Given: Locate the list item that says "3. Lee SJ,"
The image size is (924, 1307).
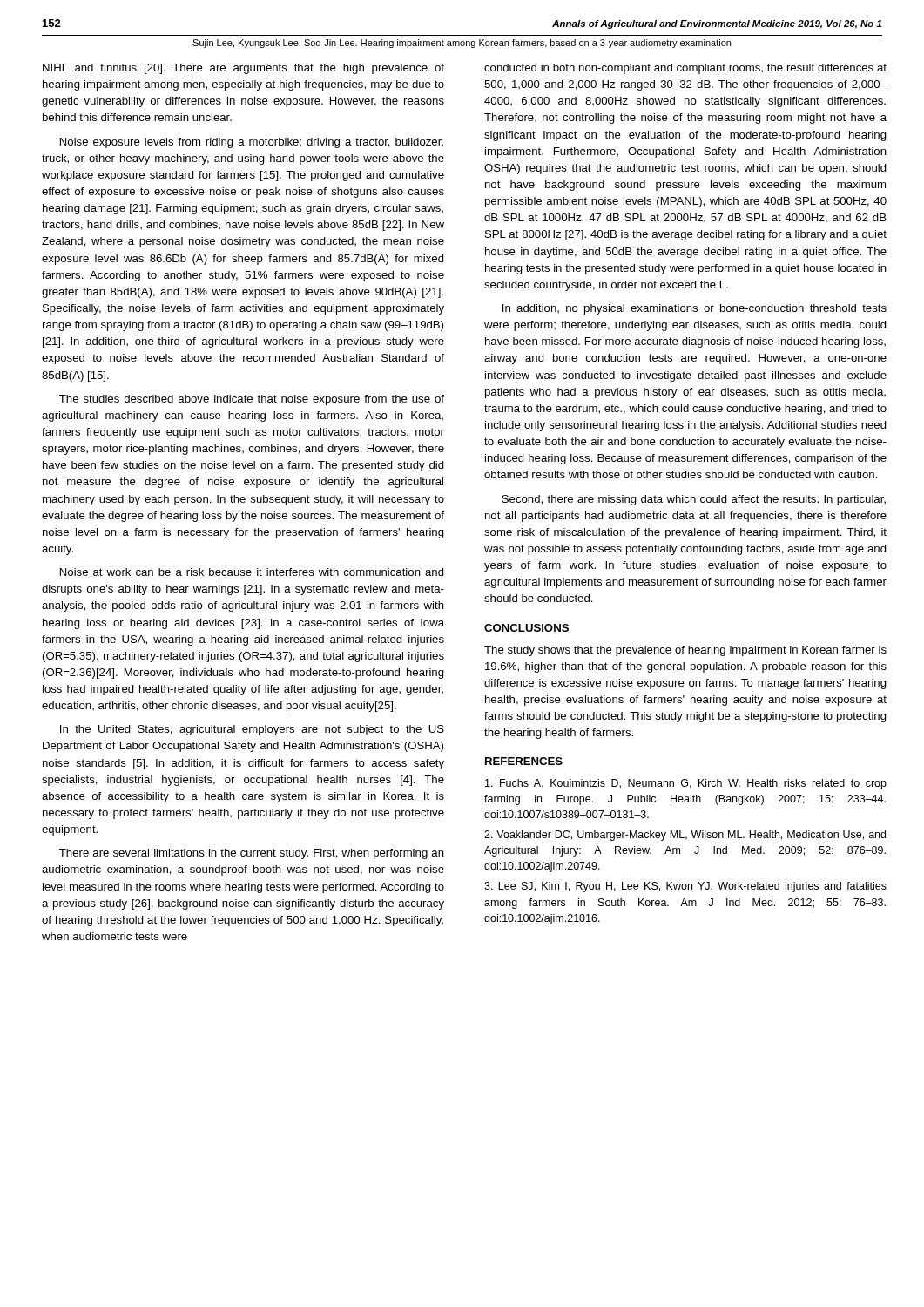Looking at the screenshot, I should pyautogui.click(x=685, y=902).
